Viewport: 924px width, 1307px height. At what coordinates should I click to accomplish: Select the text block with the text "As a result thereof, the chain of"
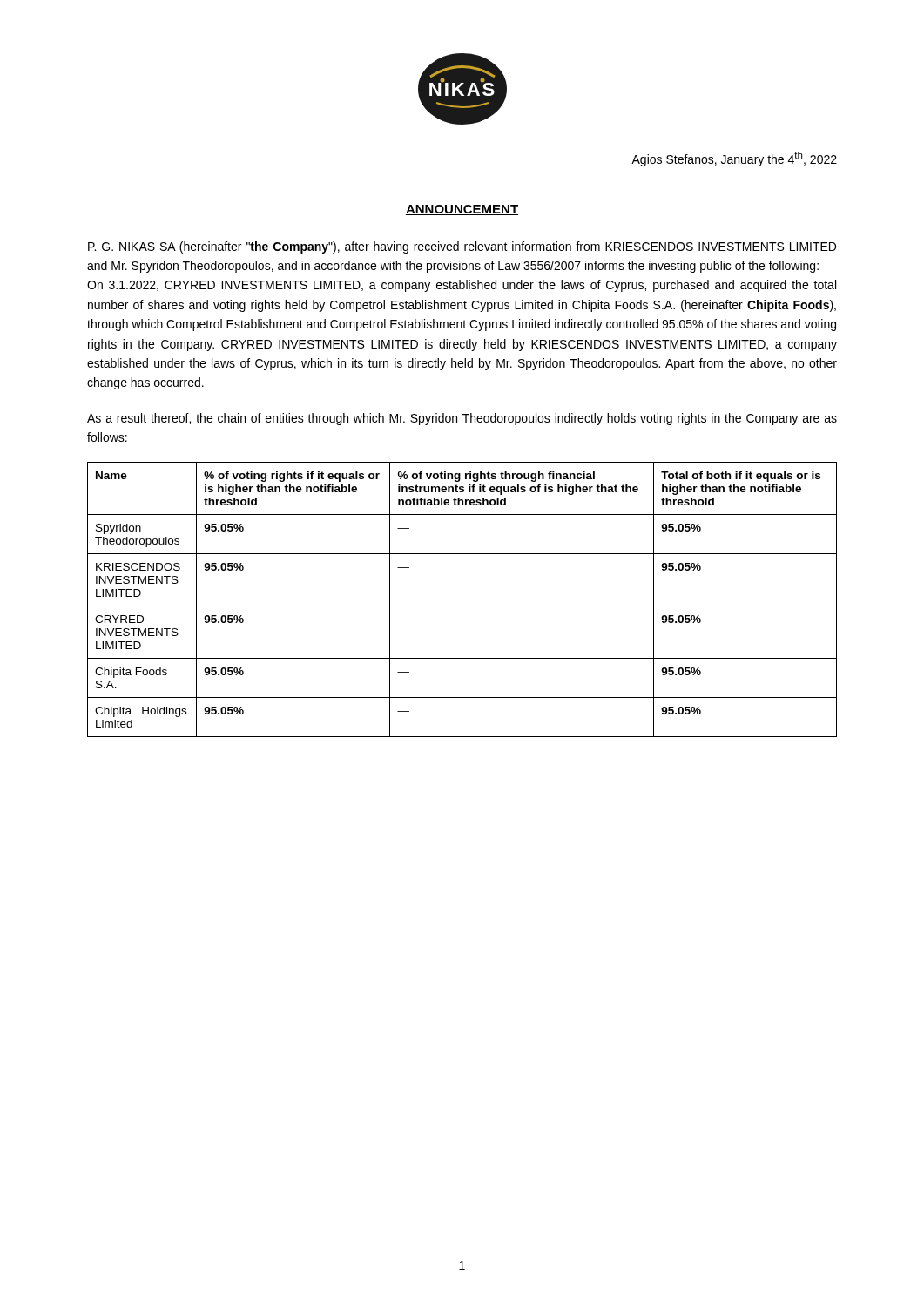click(462, 428)
